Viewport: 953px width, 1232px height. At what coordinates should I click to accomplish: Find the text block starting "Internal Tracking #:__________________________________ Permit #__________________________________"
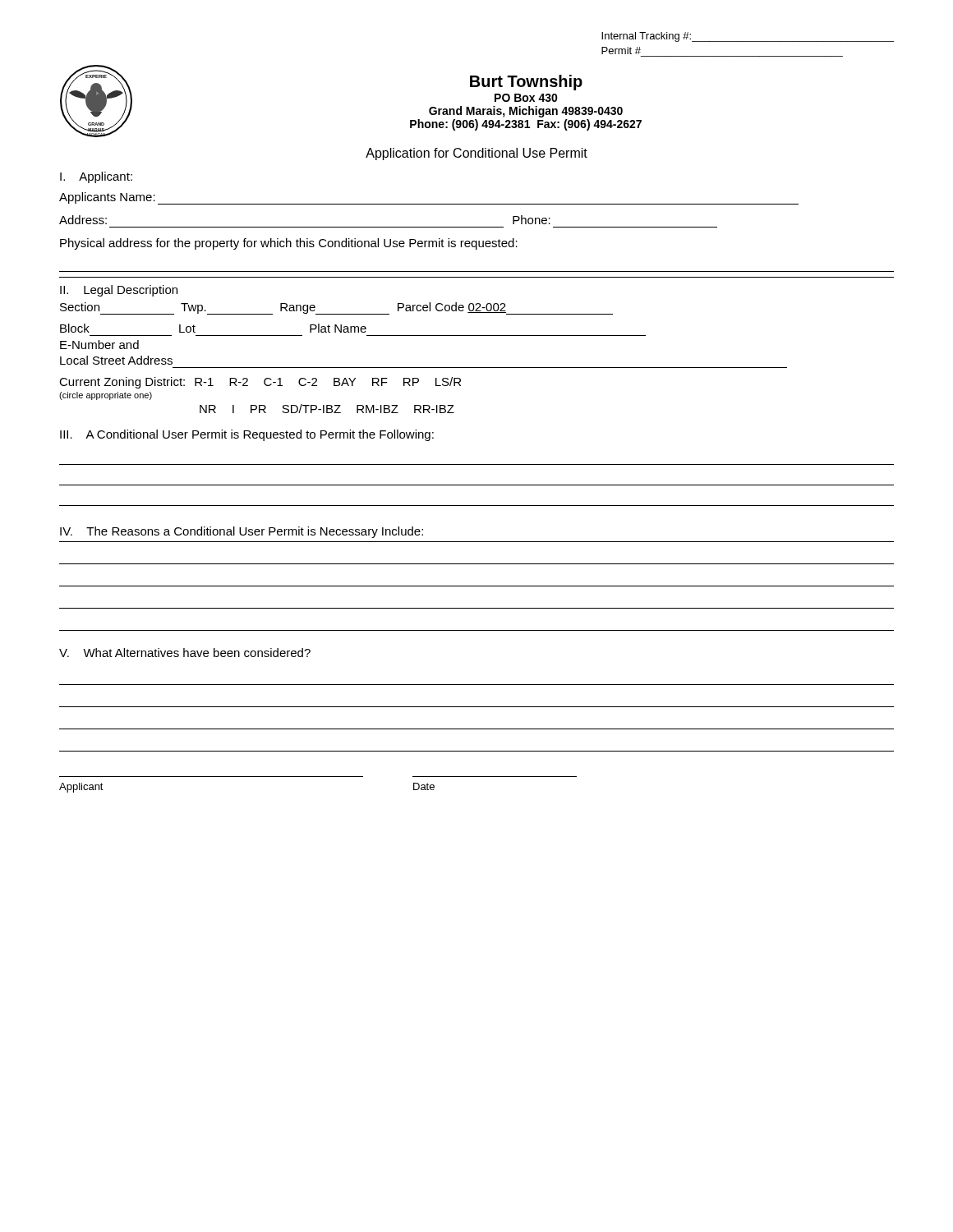coord(747,43)
